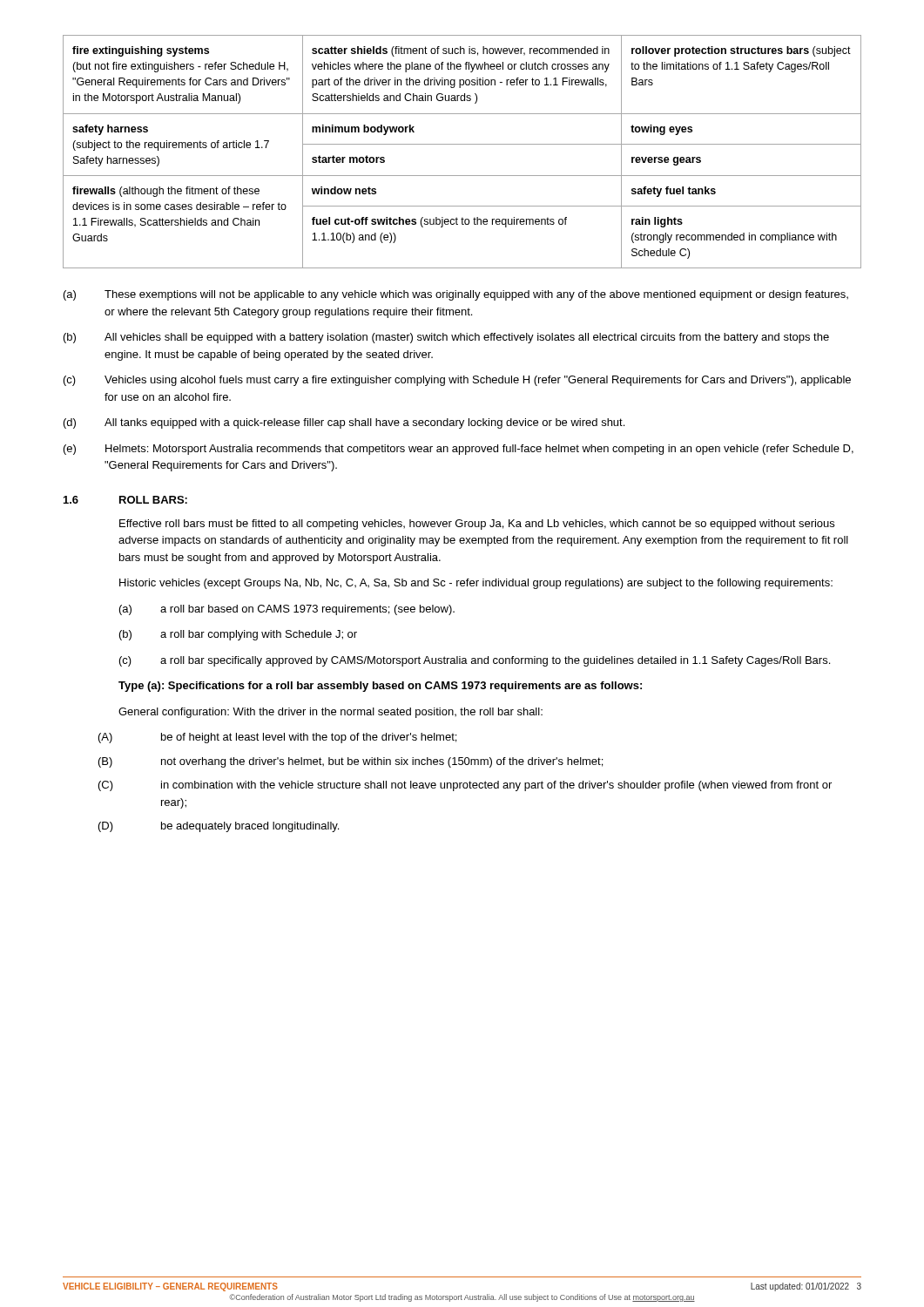Locate the text block starting "(c) a roll bar specifically approved by CAMS/Motorsport"
This screenshot has height=1307, width=924.
[x=490, y=660]
